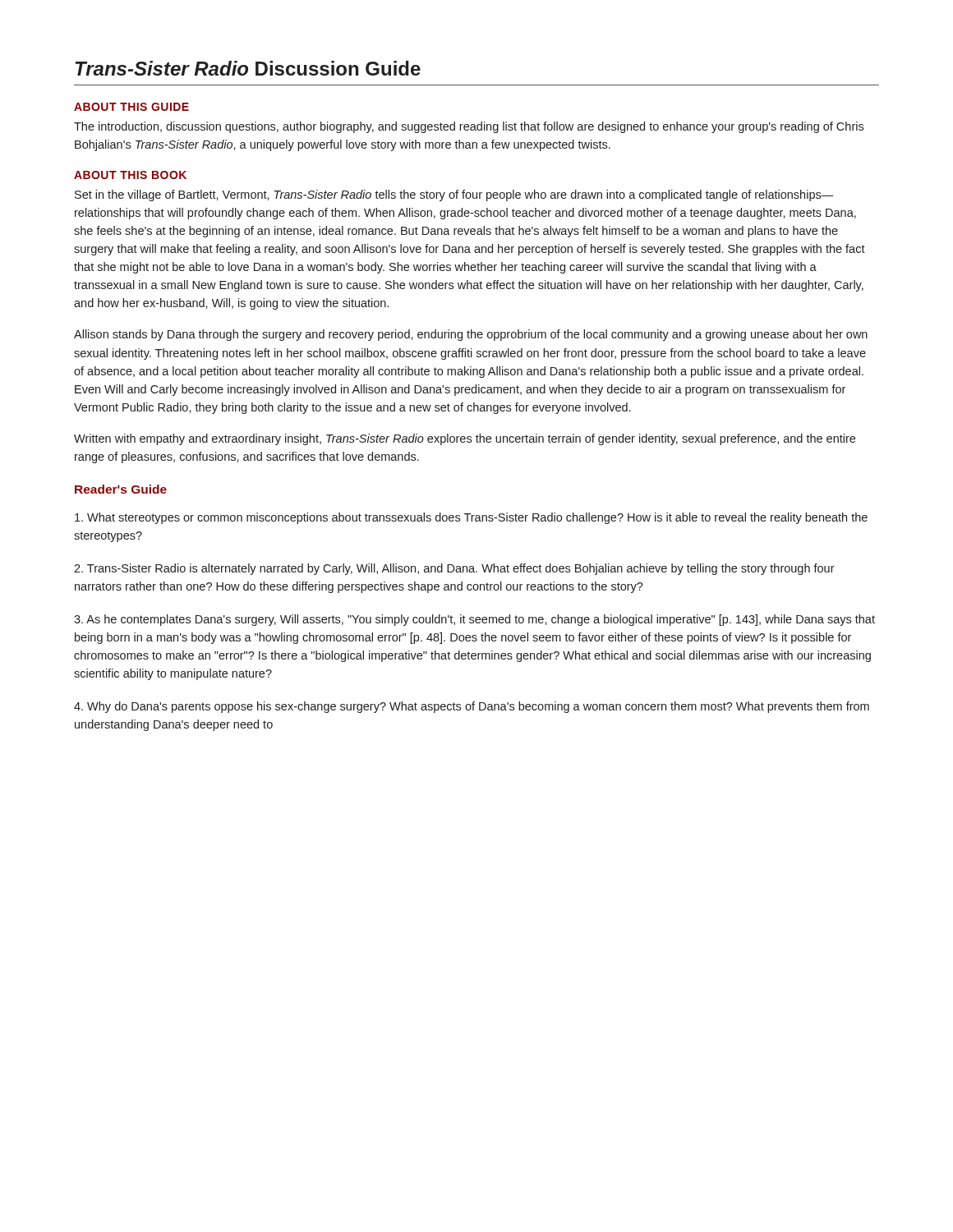Locate the element starting "The introduction, discussion questions, author"
This screenshot has height=1232, width=953.
[x=469, y=136]
